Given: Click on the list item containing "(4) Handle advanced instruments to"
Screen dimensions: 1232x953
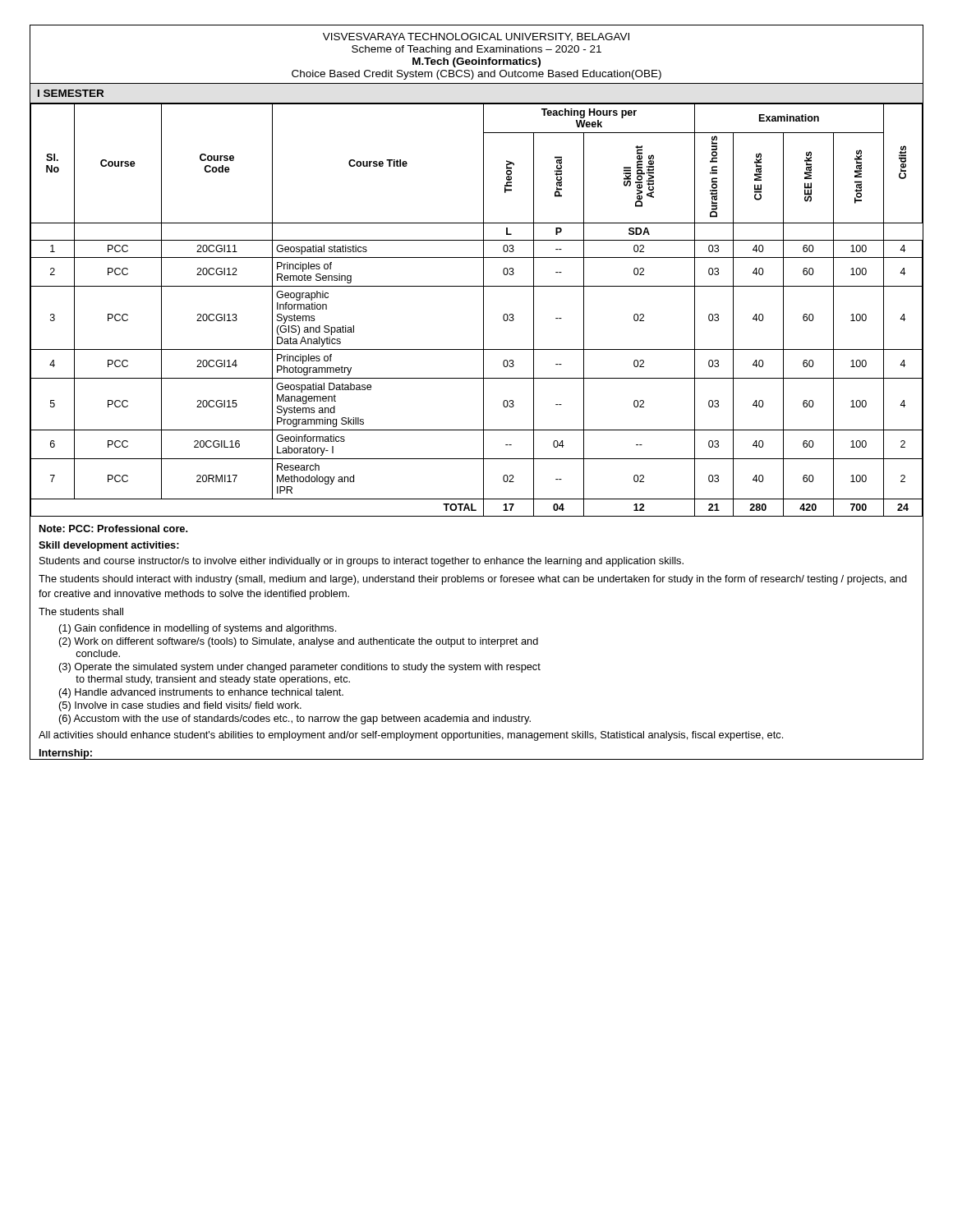Looking at the screenshot, I should 201,692.
